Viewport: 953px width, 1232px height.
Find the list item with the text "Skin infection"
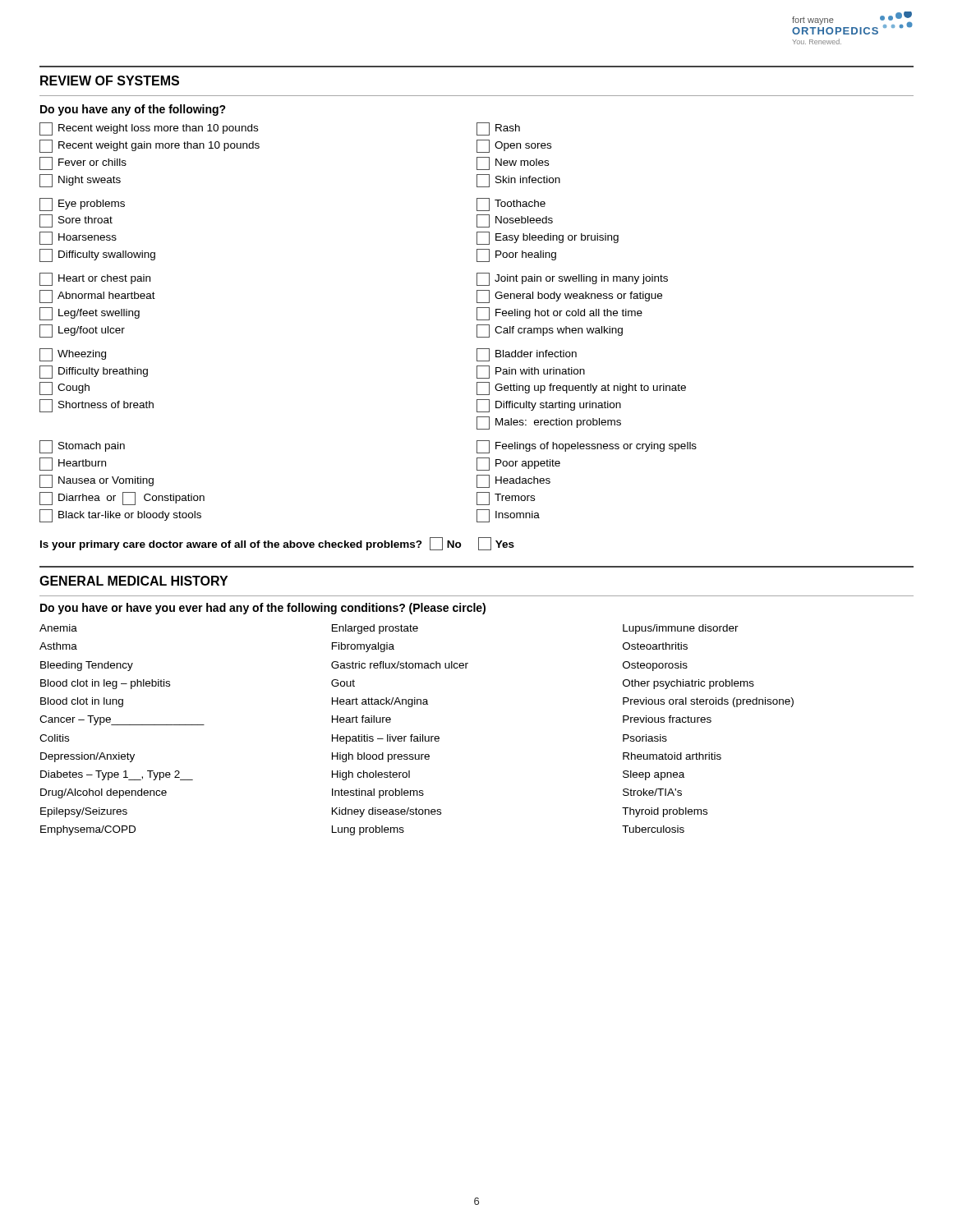pos(519,180)
